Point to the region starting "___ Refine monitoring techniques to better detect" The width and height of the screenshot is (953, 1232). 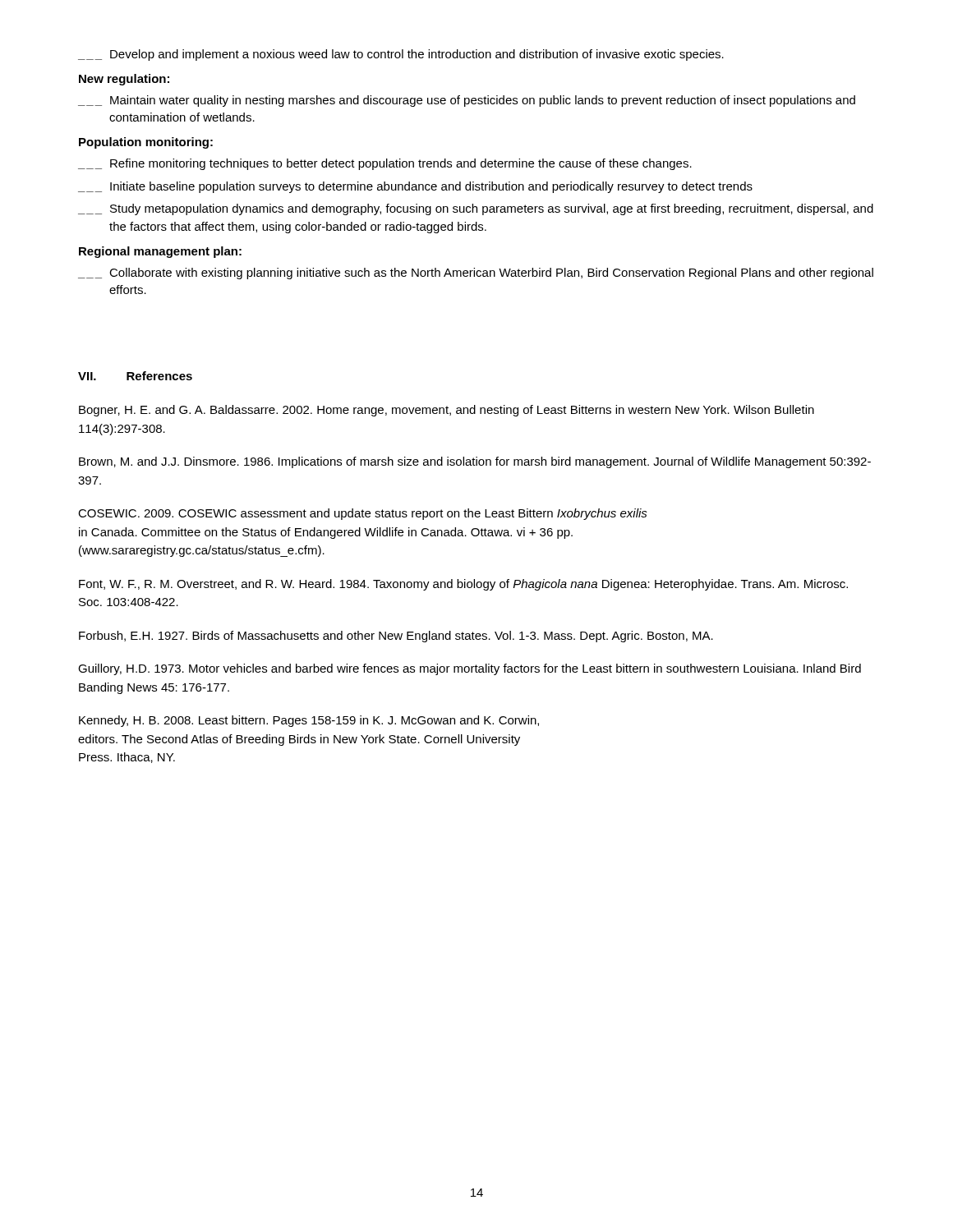476,163
